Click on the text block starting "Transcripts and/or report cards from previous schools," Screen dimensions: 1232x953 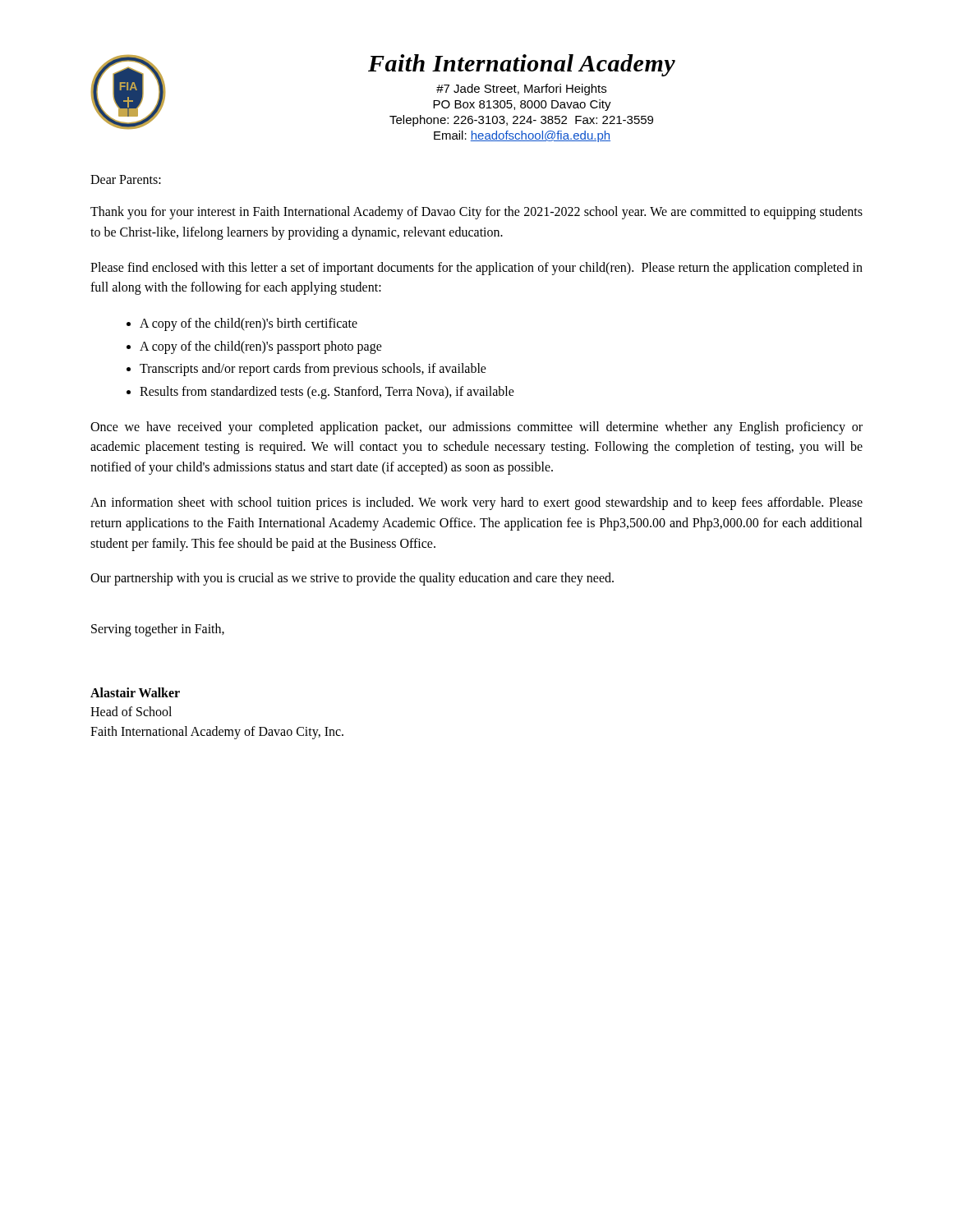(x=313, y=369)
